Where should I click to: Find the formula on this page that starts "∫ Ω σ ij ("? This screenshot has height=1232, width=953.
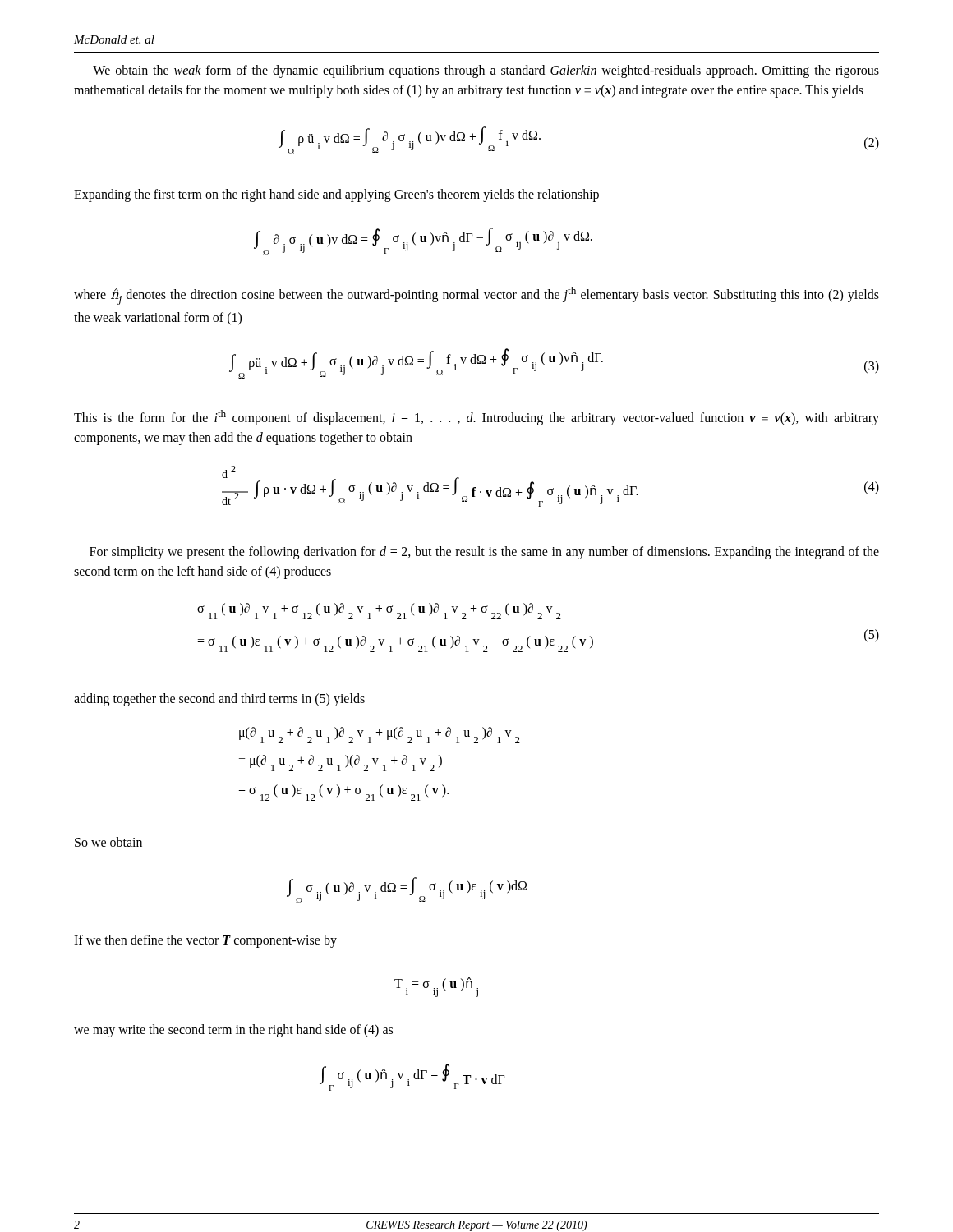coord(476,887)
